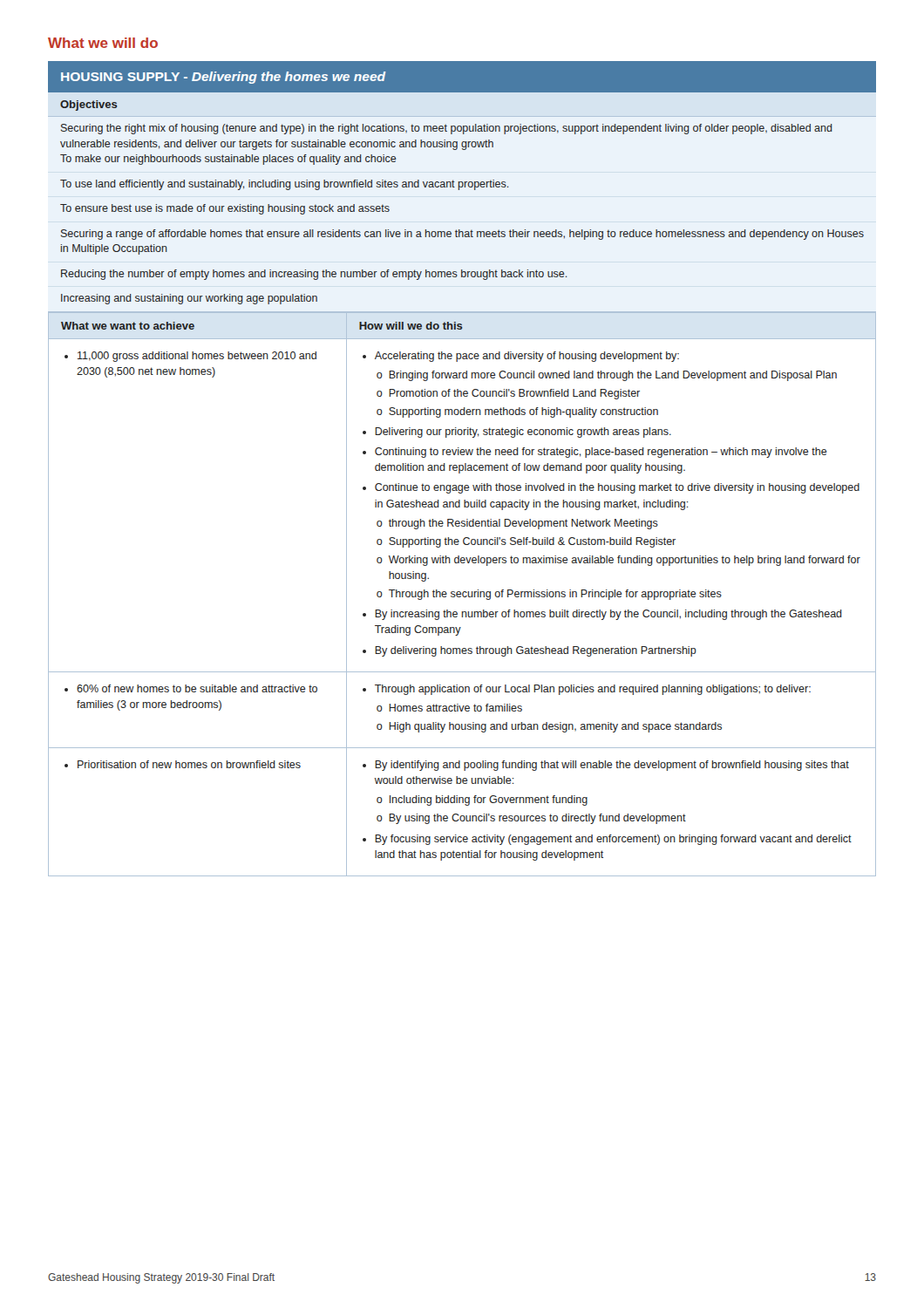Navigate to the text block starting "To ensure best use is made of our"

tap(225, 208)
